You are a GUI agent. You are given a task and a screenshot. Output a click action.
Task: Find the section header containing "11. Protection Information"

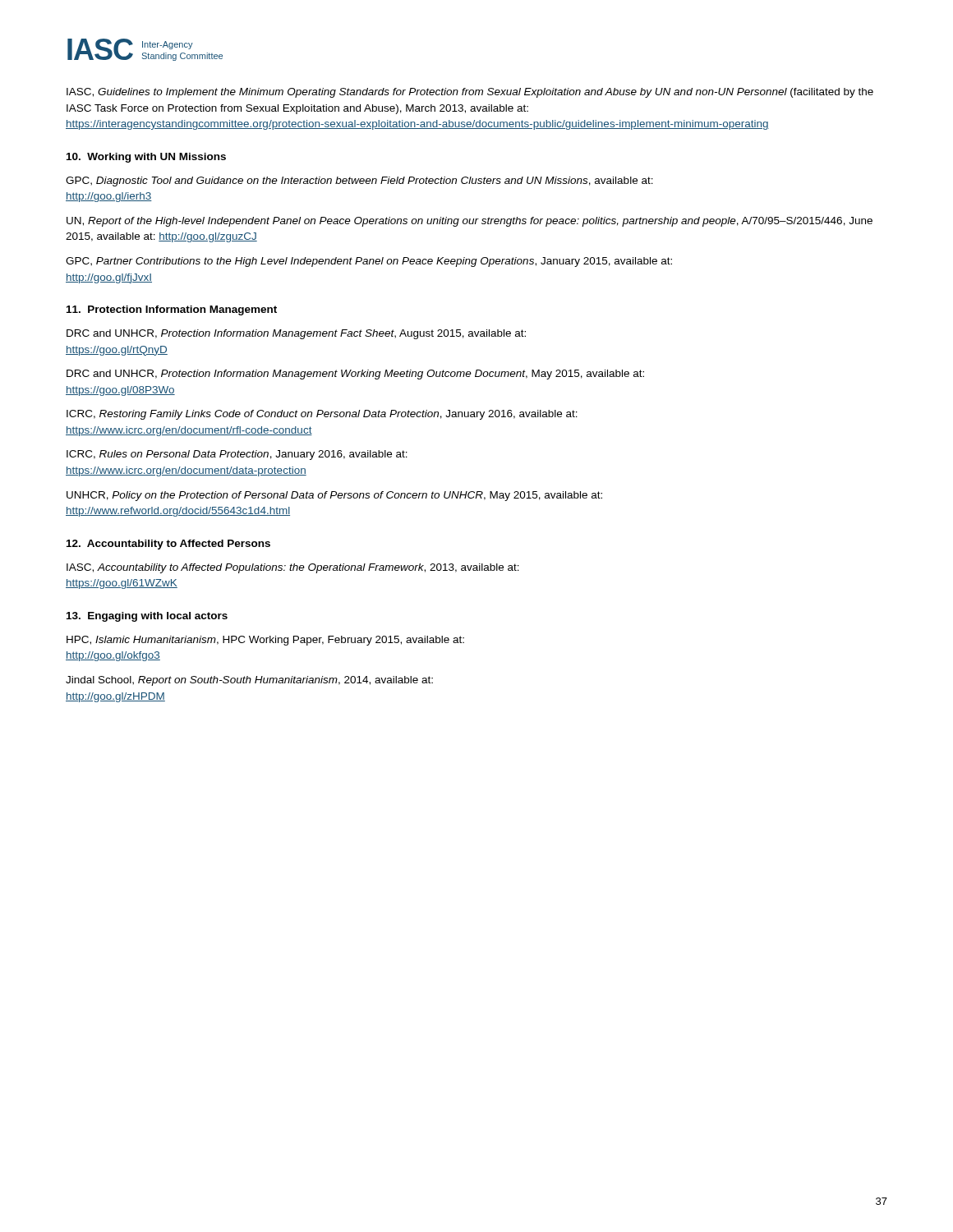pyautogui.click(x=171, y=309)
